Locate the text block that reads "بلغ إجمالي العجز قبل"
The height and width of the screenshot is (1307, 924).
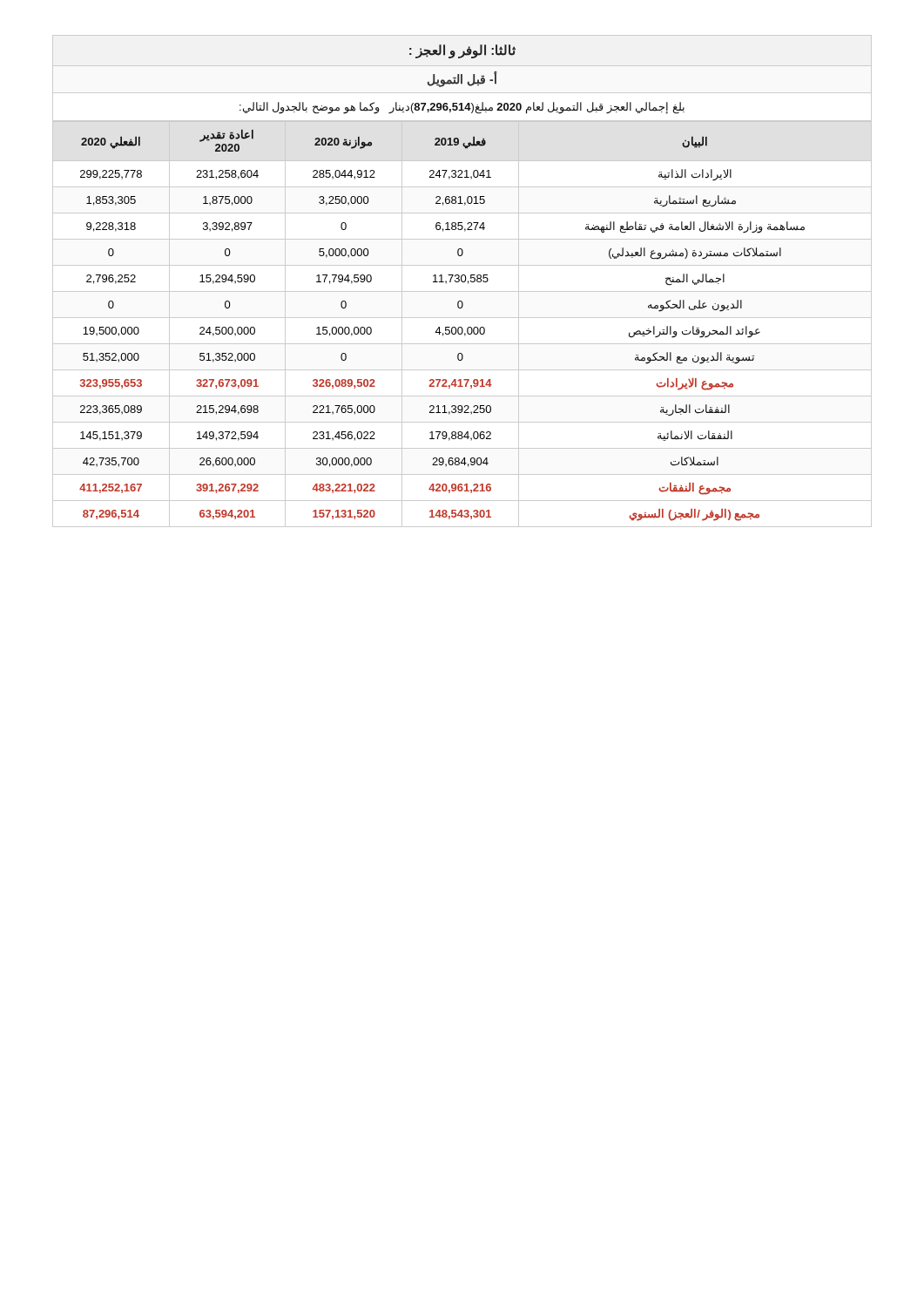pos(462,107)
